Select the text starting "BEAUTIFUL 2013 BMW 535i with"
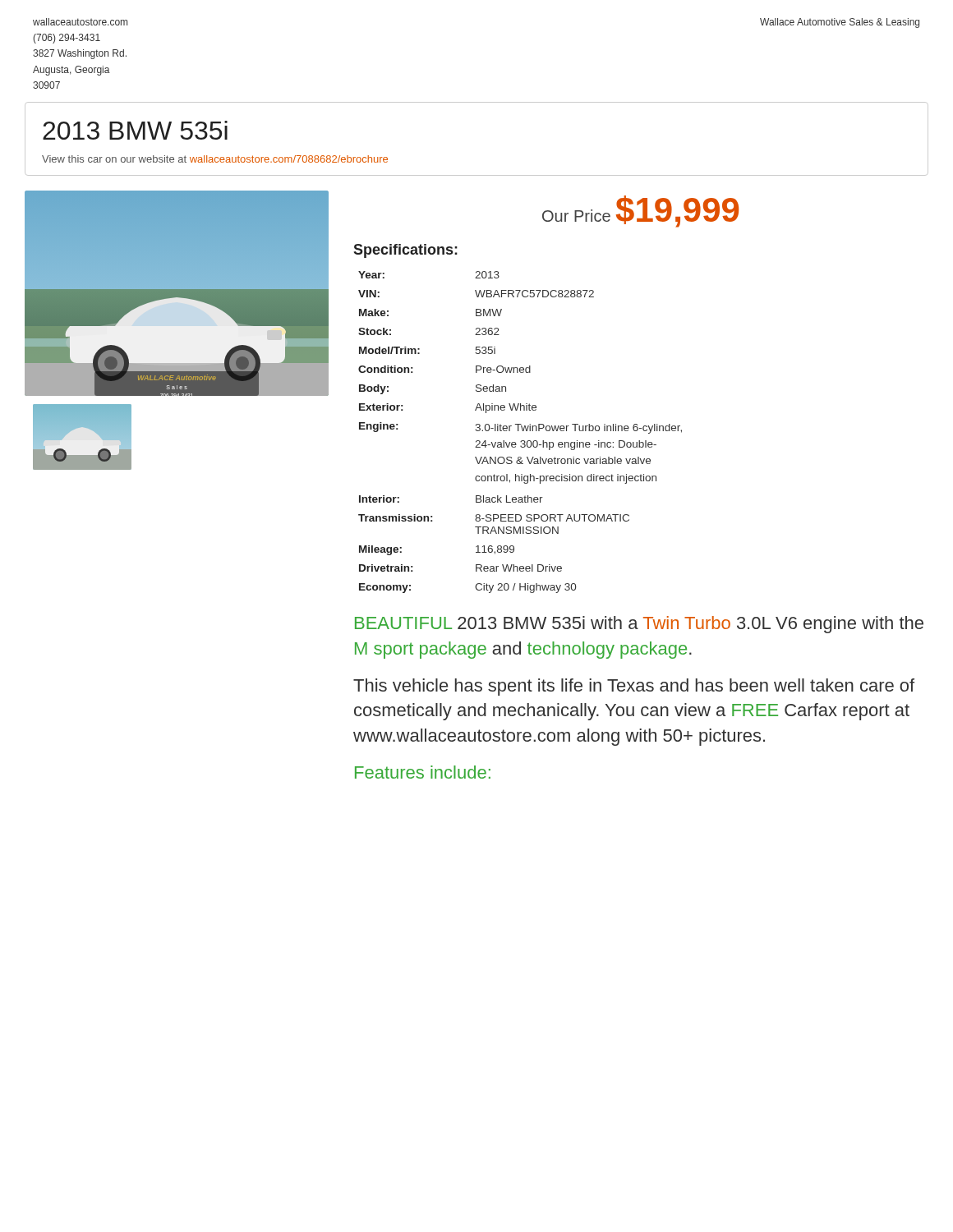 coord(639,636)
